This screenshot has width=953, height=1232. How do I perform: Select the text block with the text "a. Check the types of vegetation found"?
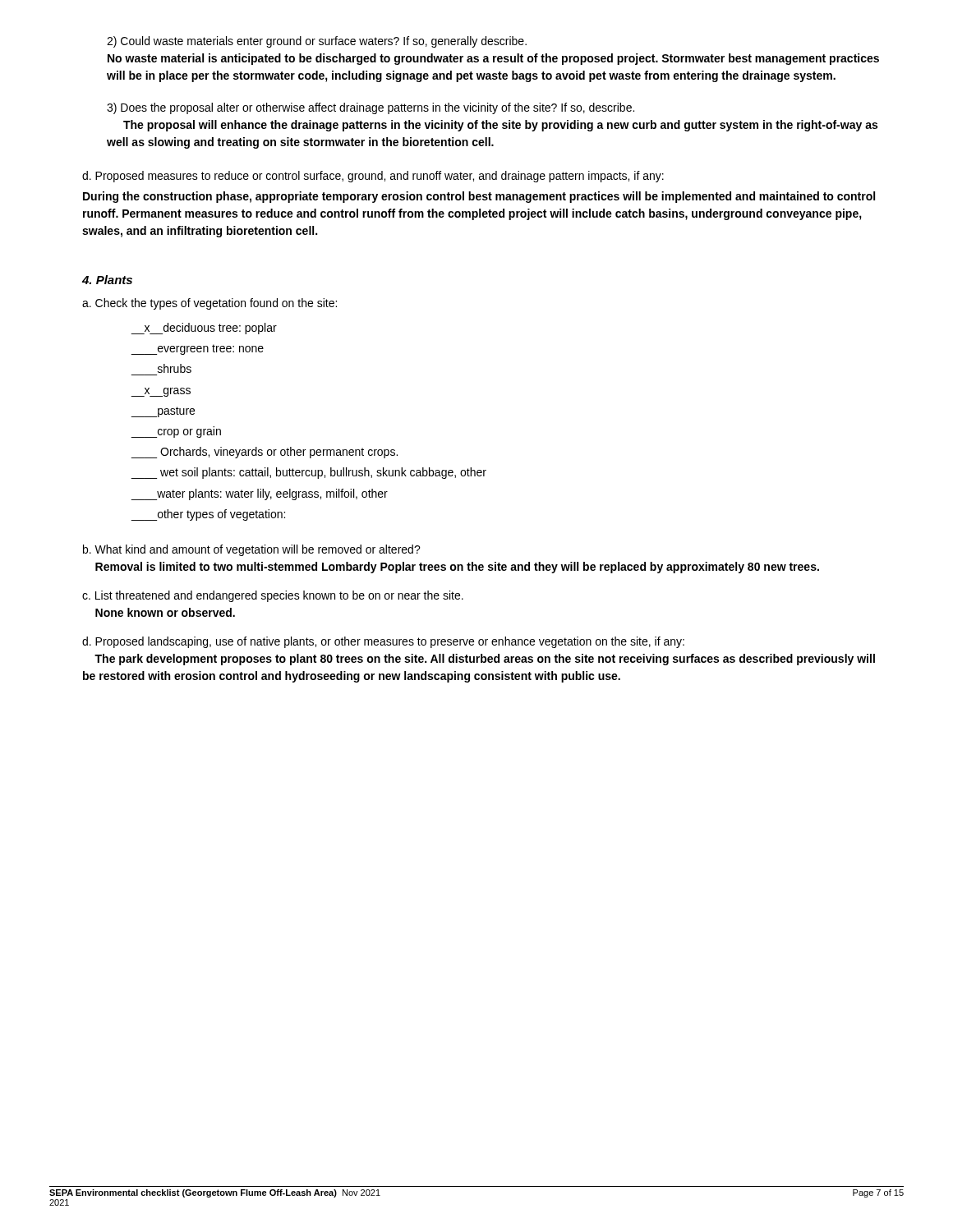click(210, 303)
